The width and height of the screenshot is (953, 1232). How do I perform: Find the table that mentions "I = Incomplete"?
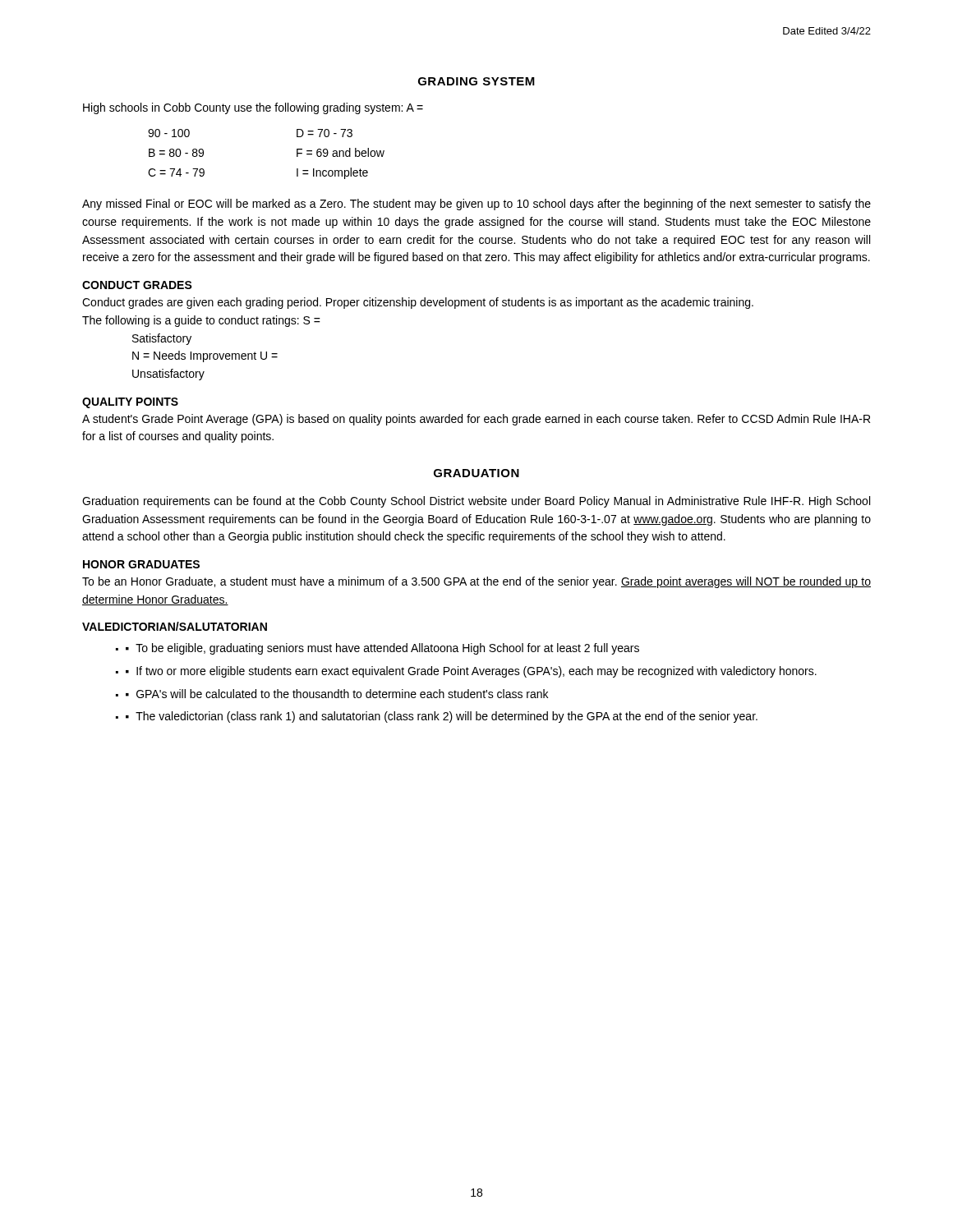(509, 153)
